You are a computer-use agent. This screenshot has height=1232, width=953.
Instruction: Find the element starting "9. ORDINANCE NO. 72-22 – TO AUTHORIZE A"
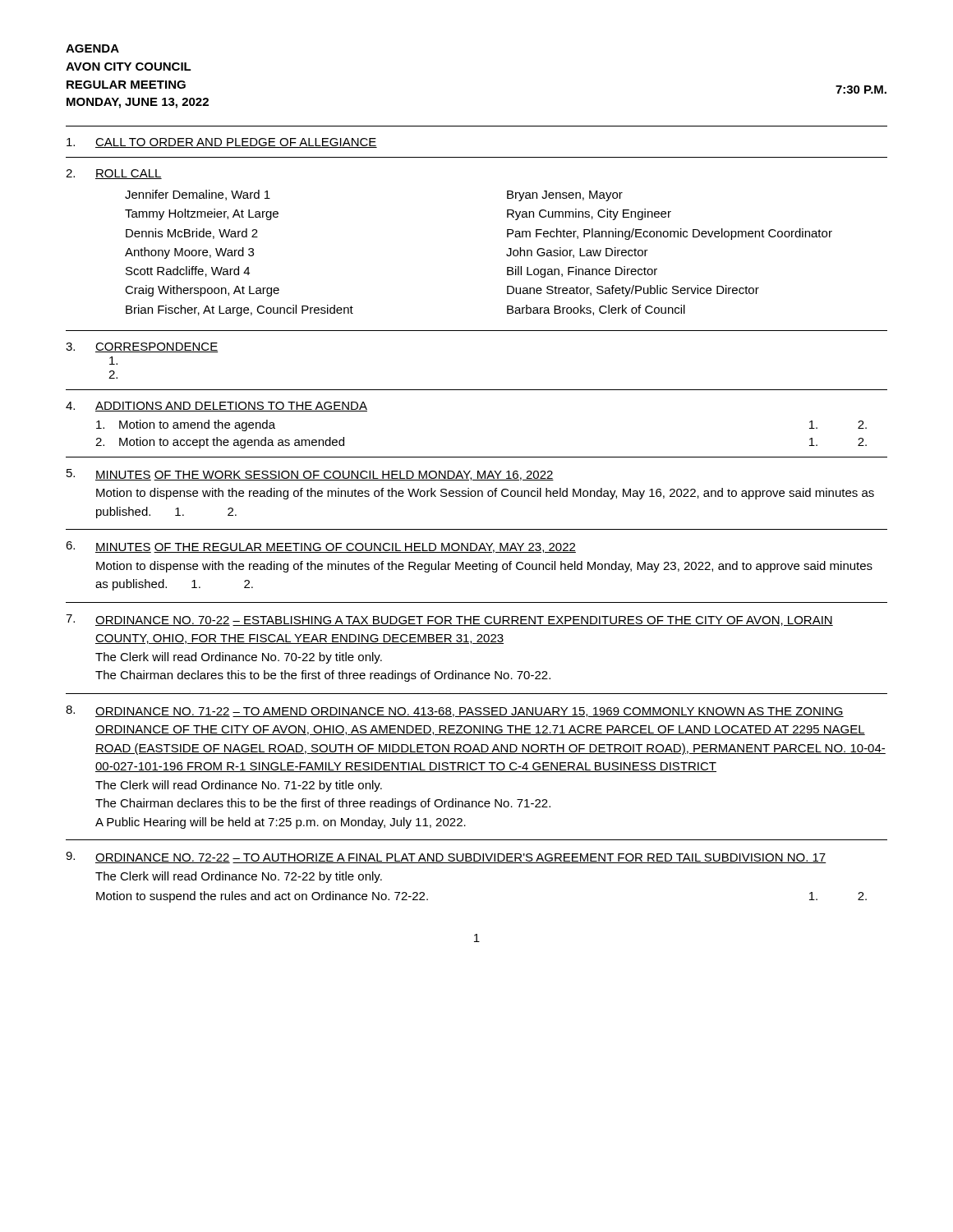[x=446, y=857]
